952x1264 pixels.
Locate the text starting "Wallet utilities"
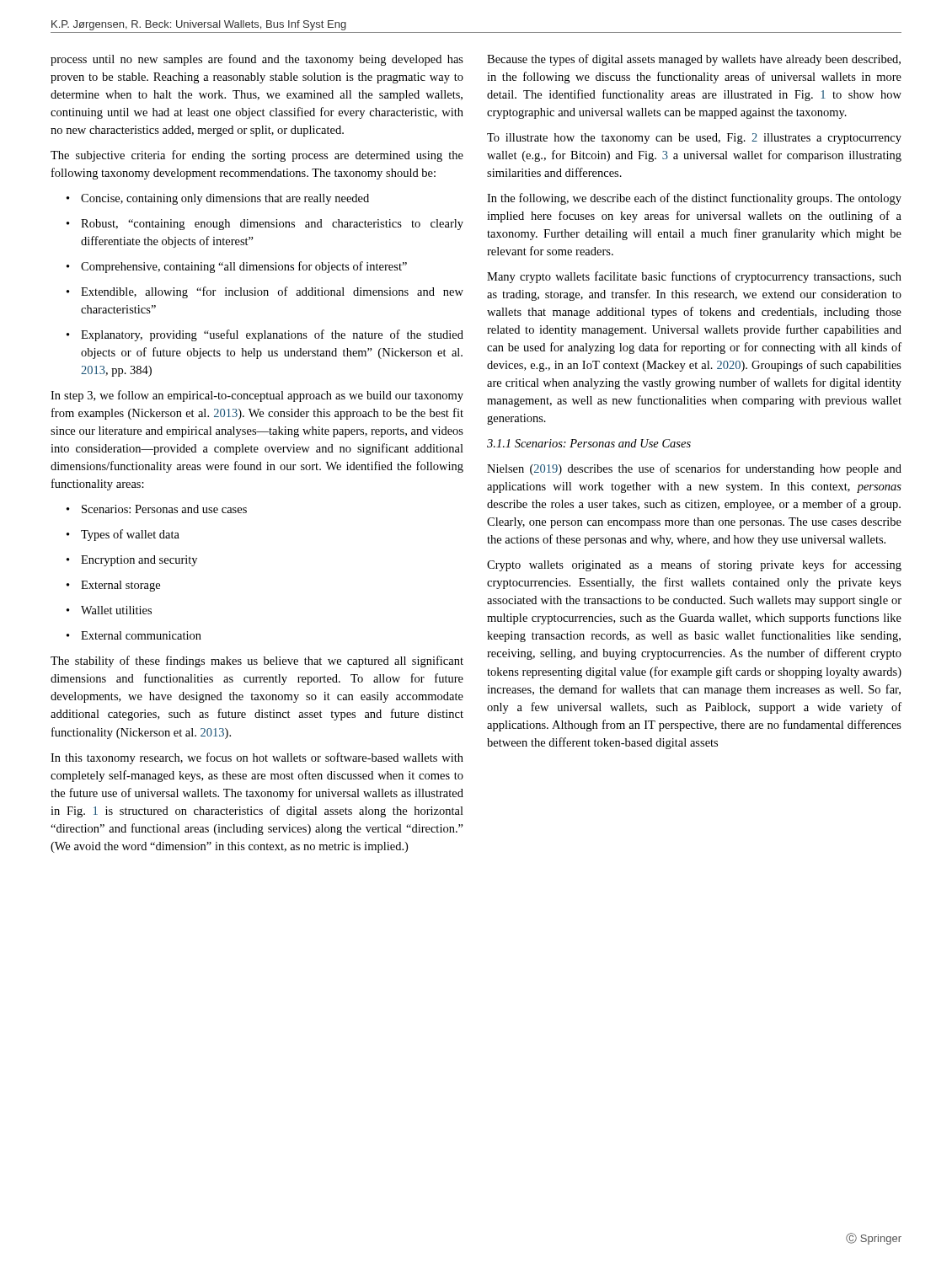tap(109, 610)
